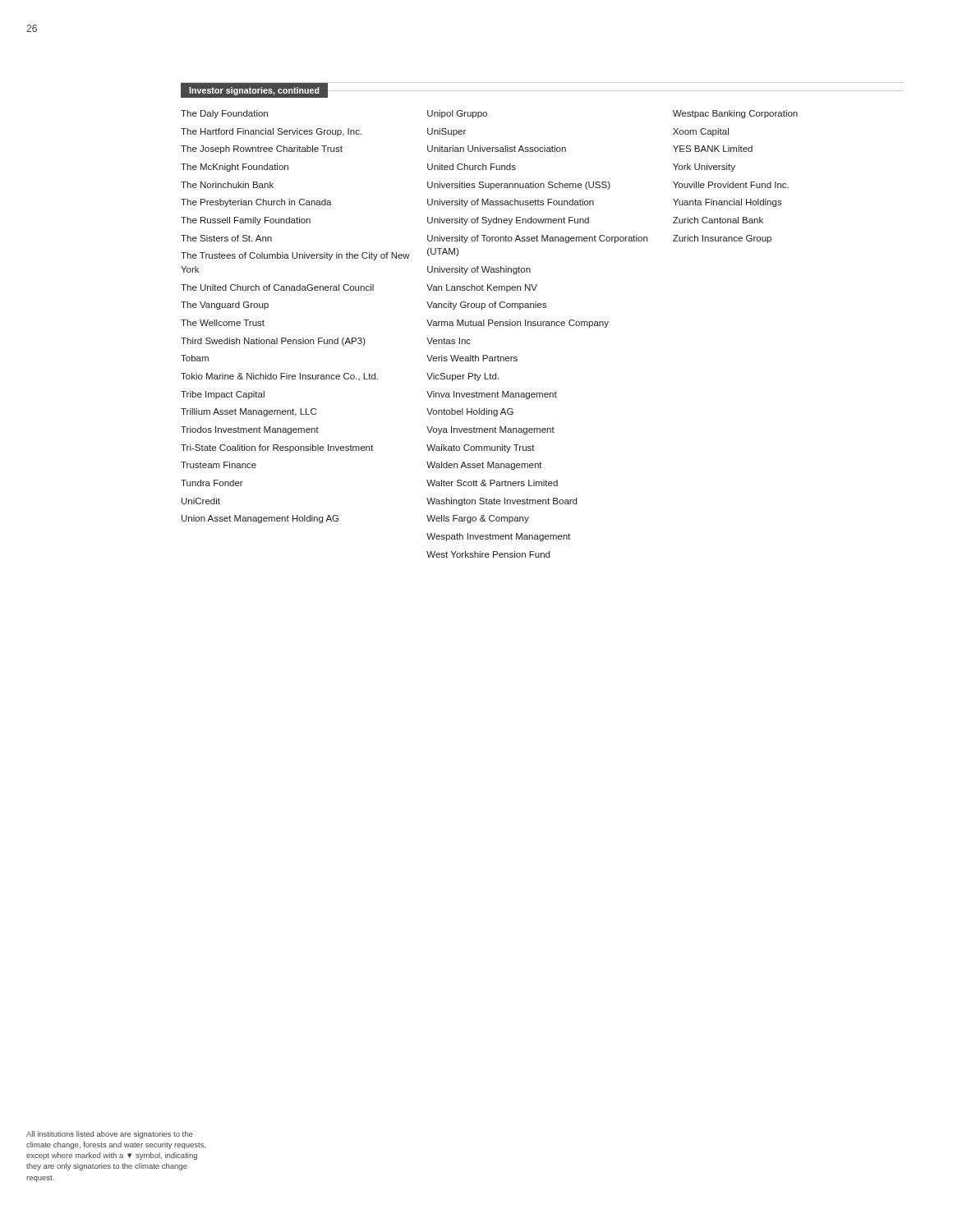This screenshot has width=953, height=1232.
Task: Click the passage that begins "The Trustees of Columbia University"
Action: (295, 263)
